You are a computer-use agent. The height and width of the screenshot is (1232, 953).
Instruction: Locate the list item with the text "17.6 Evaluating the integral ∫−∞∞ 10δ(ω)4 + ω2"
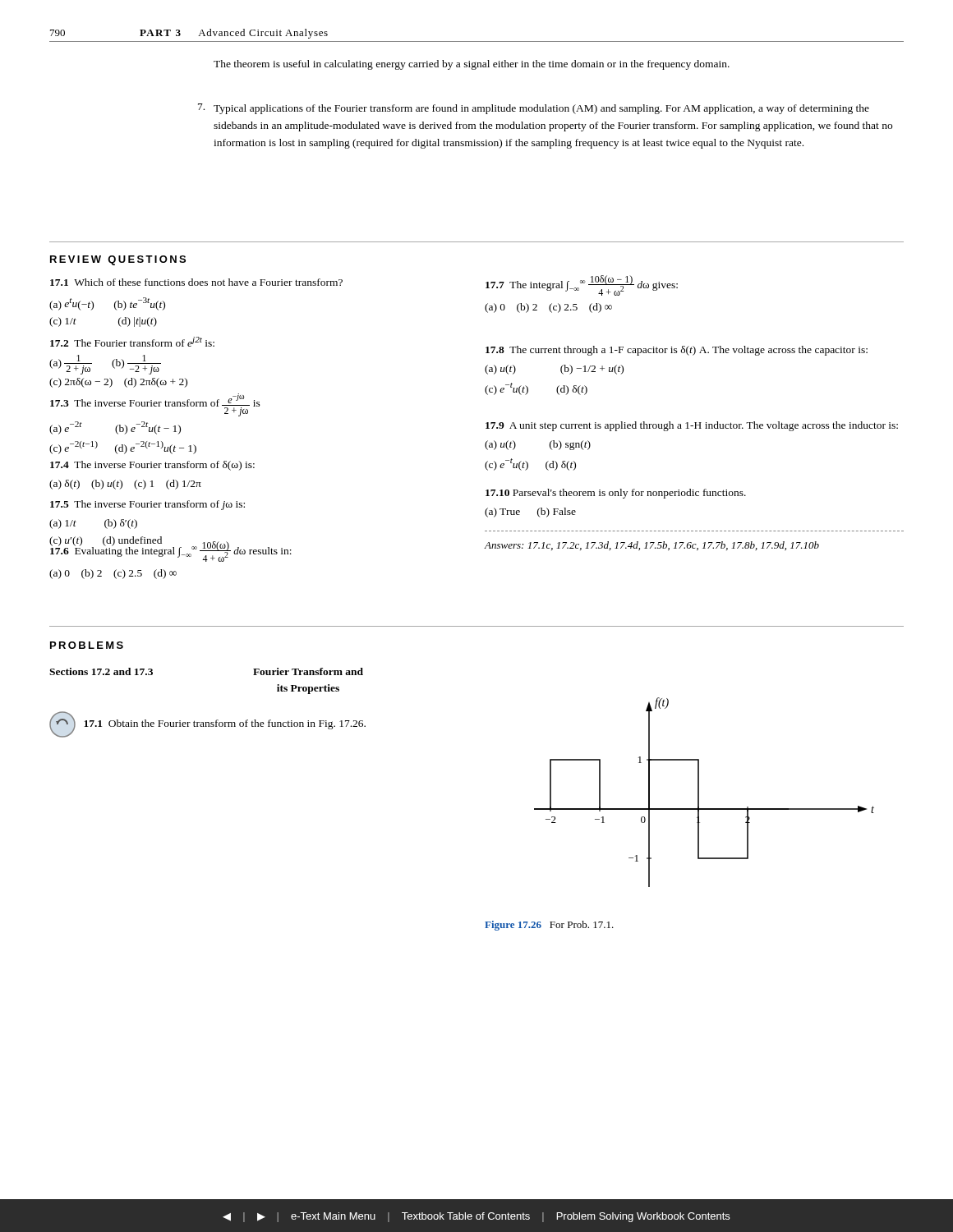171,561
